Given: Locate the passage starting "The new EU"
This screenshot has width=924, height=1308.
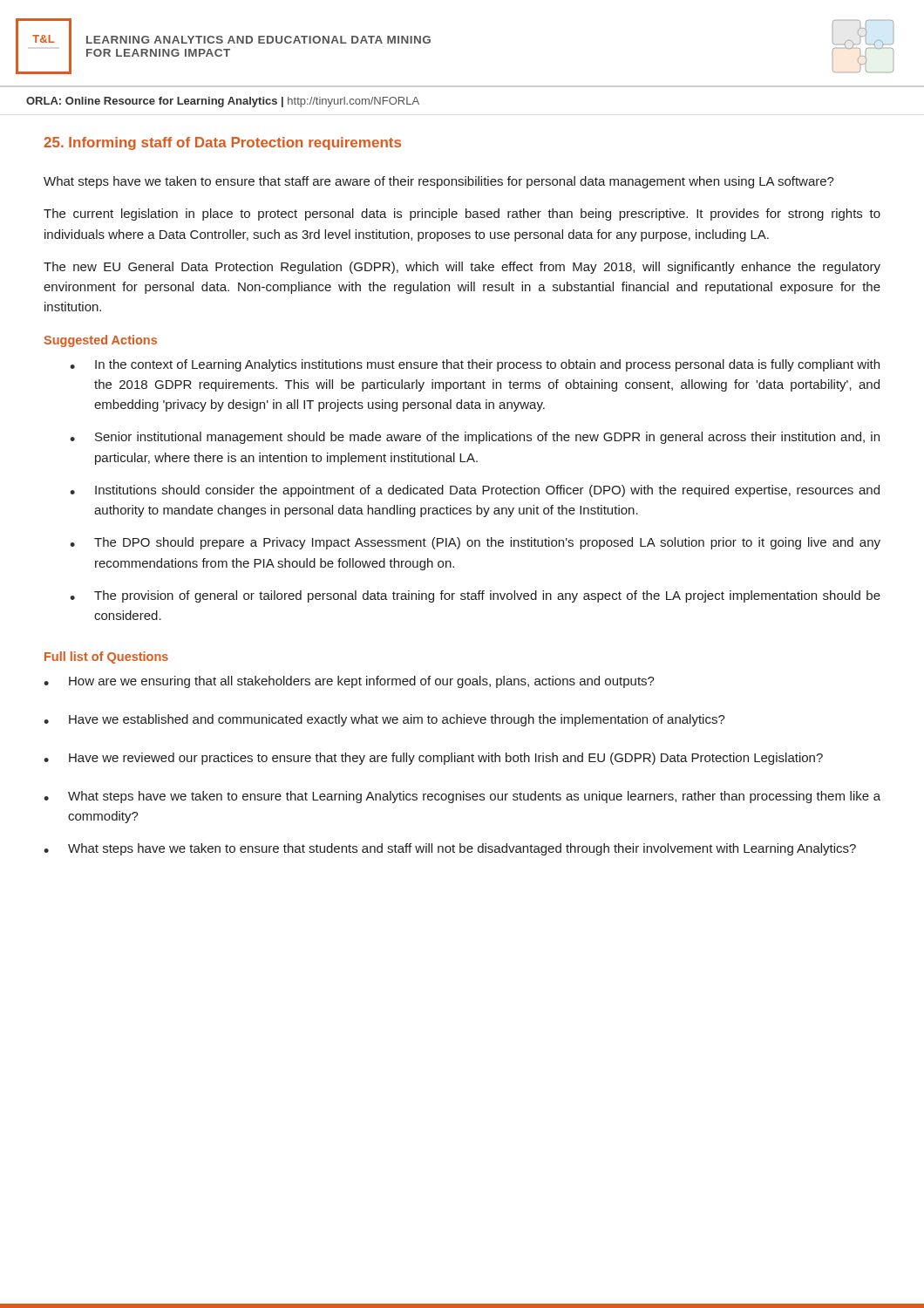Looking at the screenshot, I should click(x=462, y=286).
